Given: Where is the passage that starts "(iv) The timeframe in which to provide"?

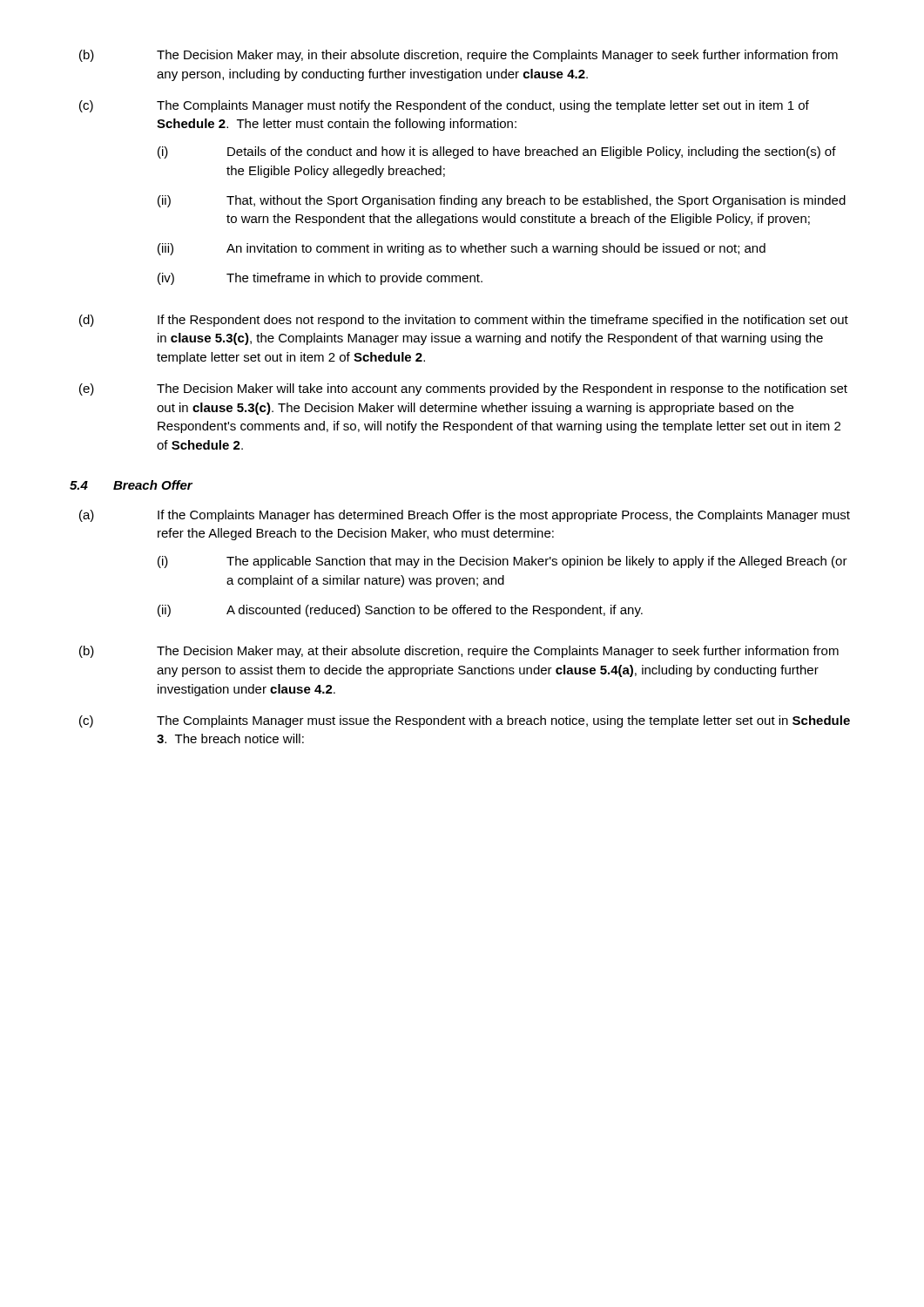Looking at the screenshot, I should (x=320, y=279).
